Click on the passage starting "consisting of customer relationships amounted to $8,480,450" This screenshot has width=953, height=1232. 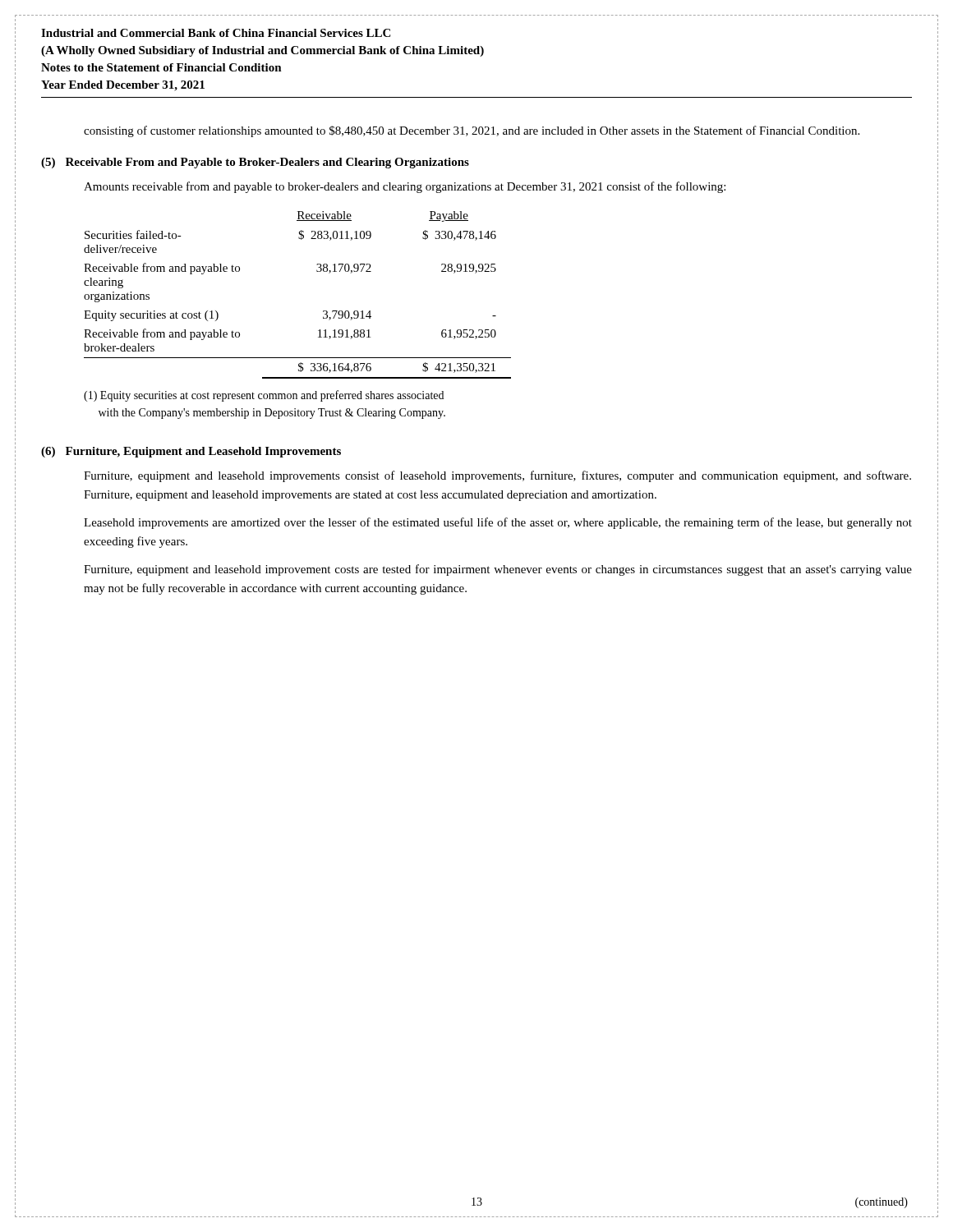[x=472, y=131]
